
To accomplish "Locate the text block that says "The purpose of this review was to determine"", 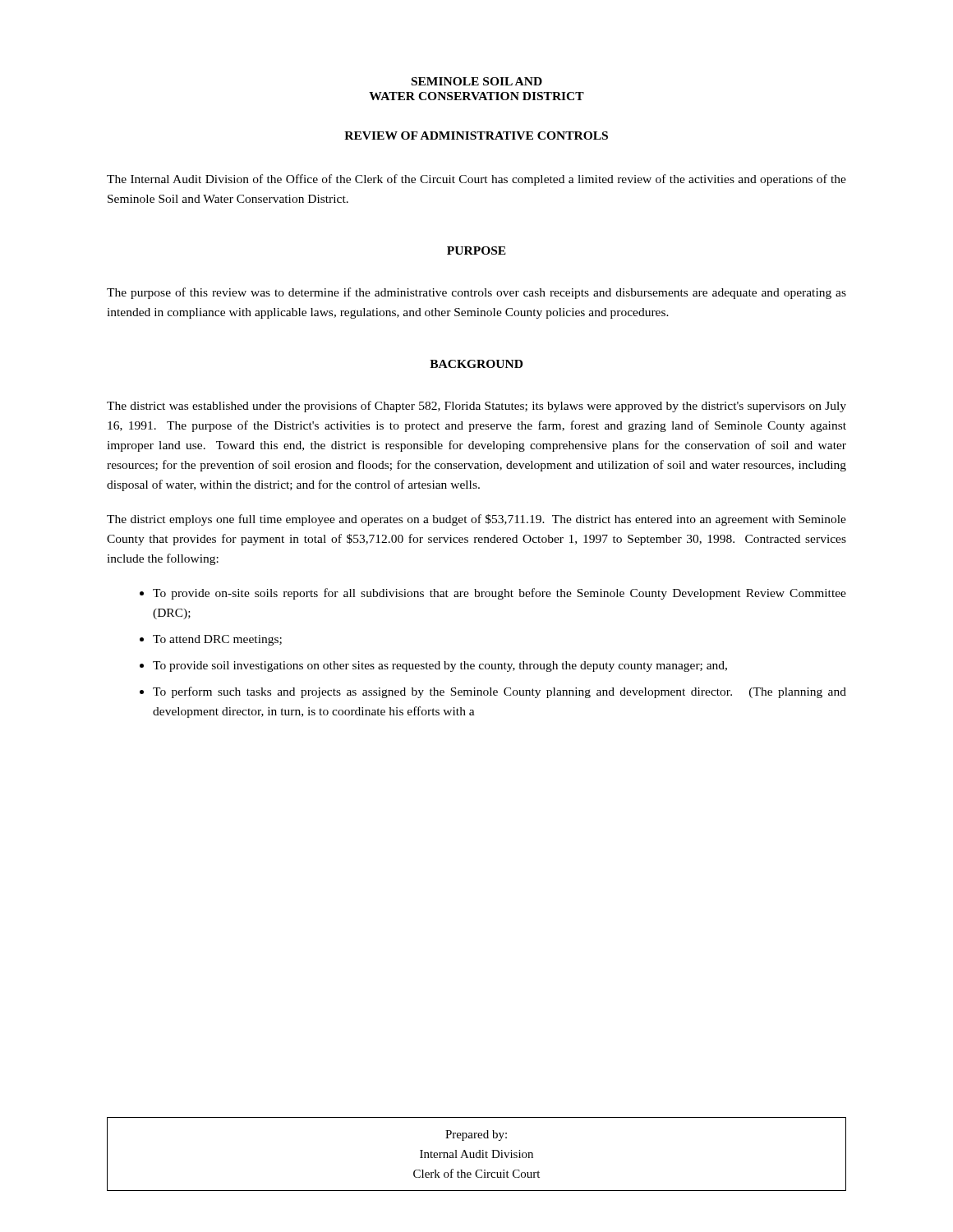I will (x=476, y=302).
